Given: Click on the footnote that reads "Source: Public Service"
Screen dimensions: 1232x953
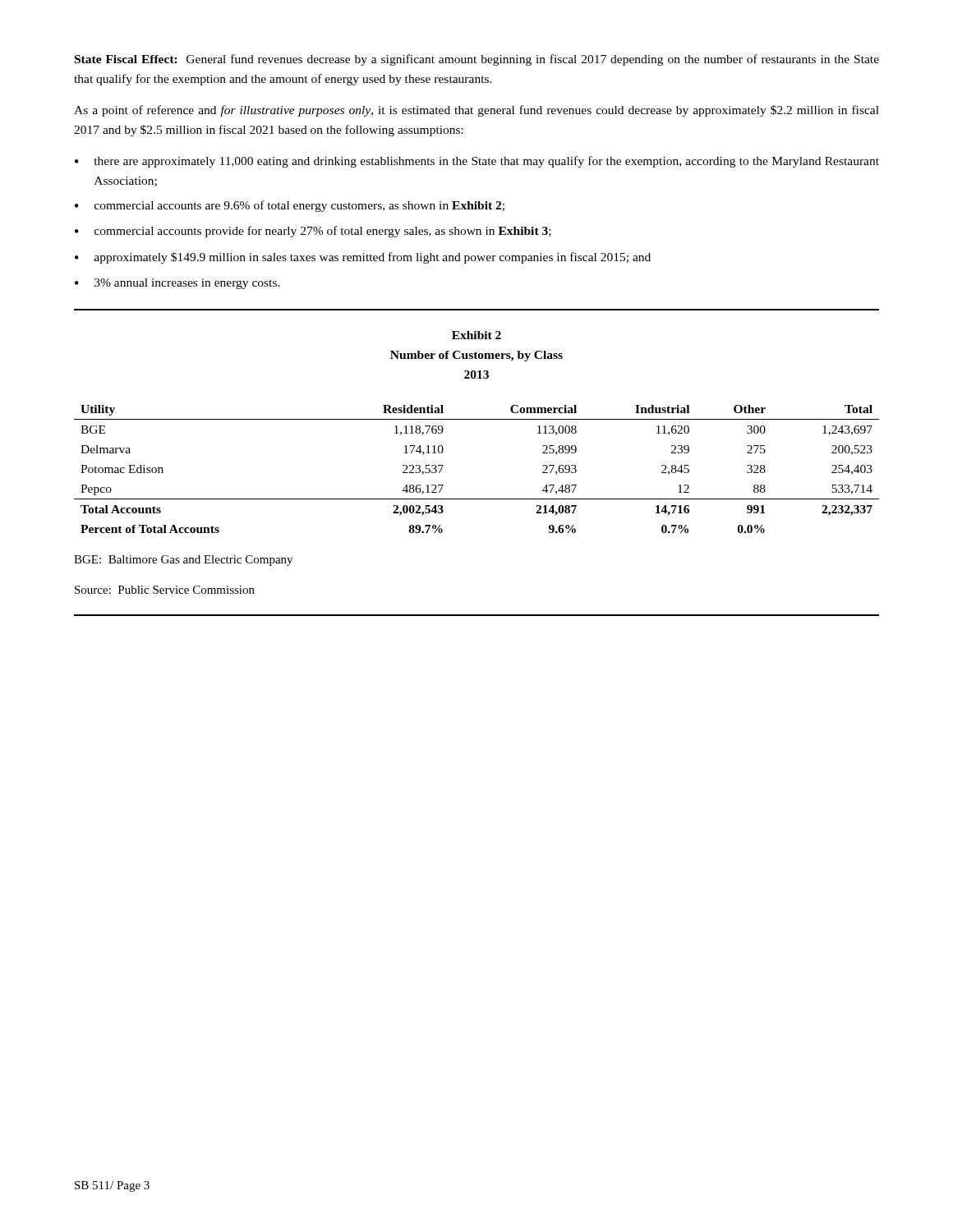Looking at the screenshot, I should click(x=164, y=590).
